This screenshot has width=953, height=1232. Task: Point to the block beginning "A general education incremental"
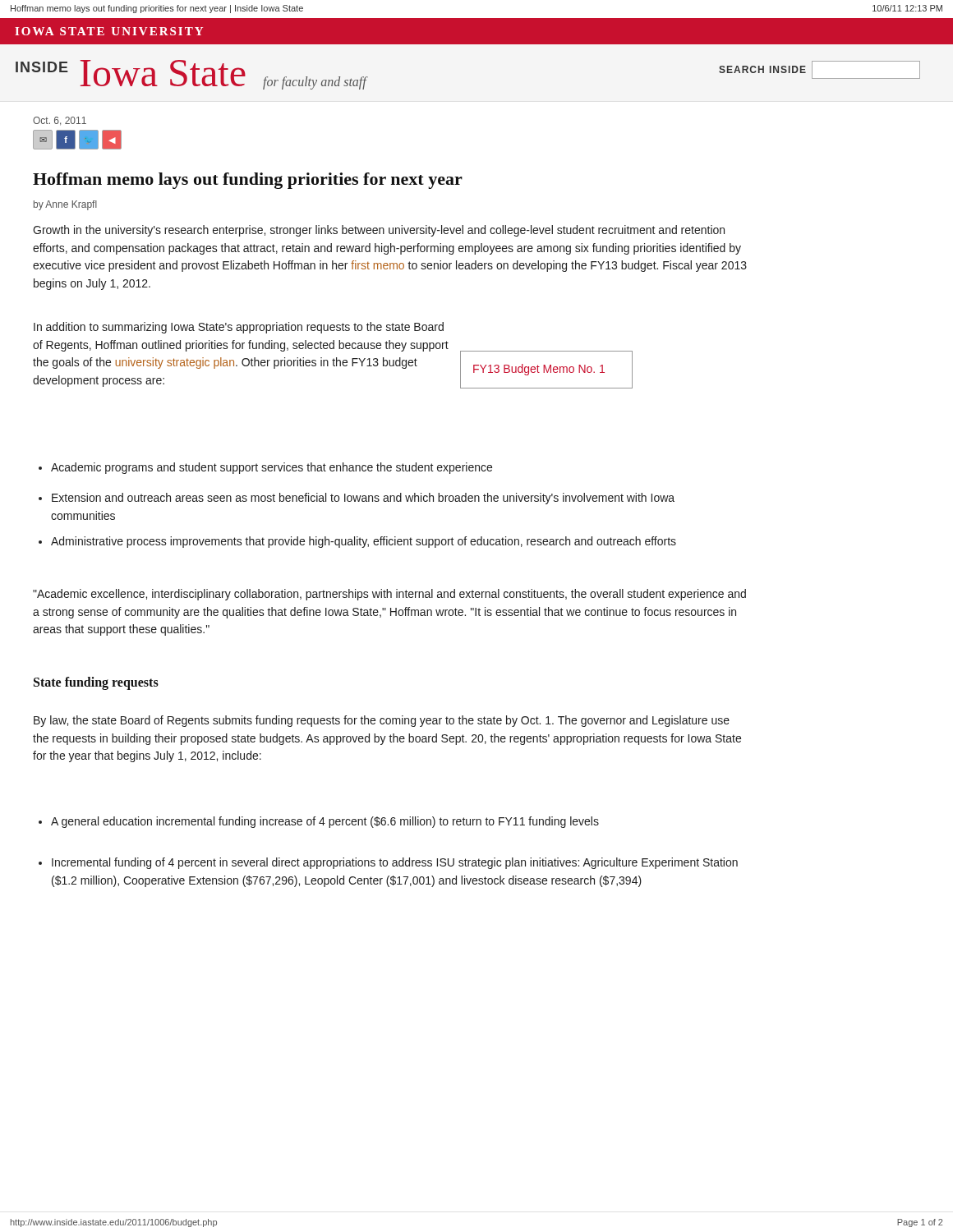click(x=386, y=822)
